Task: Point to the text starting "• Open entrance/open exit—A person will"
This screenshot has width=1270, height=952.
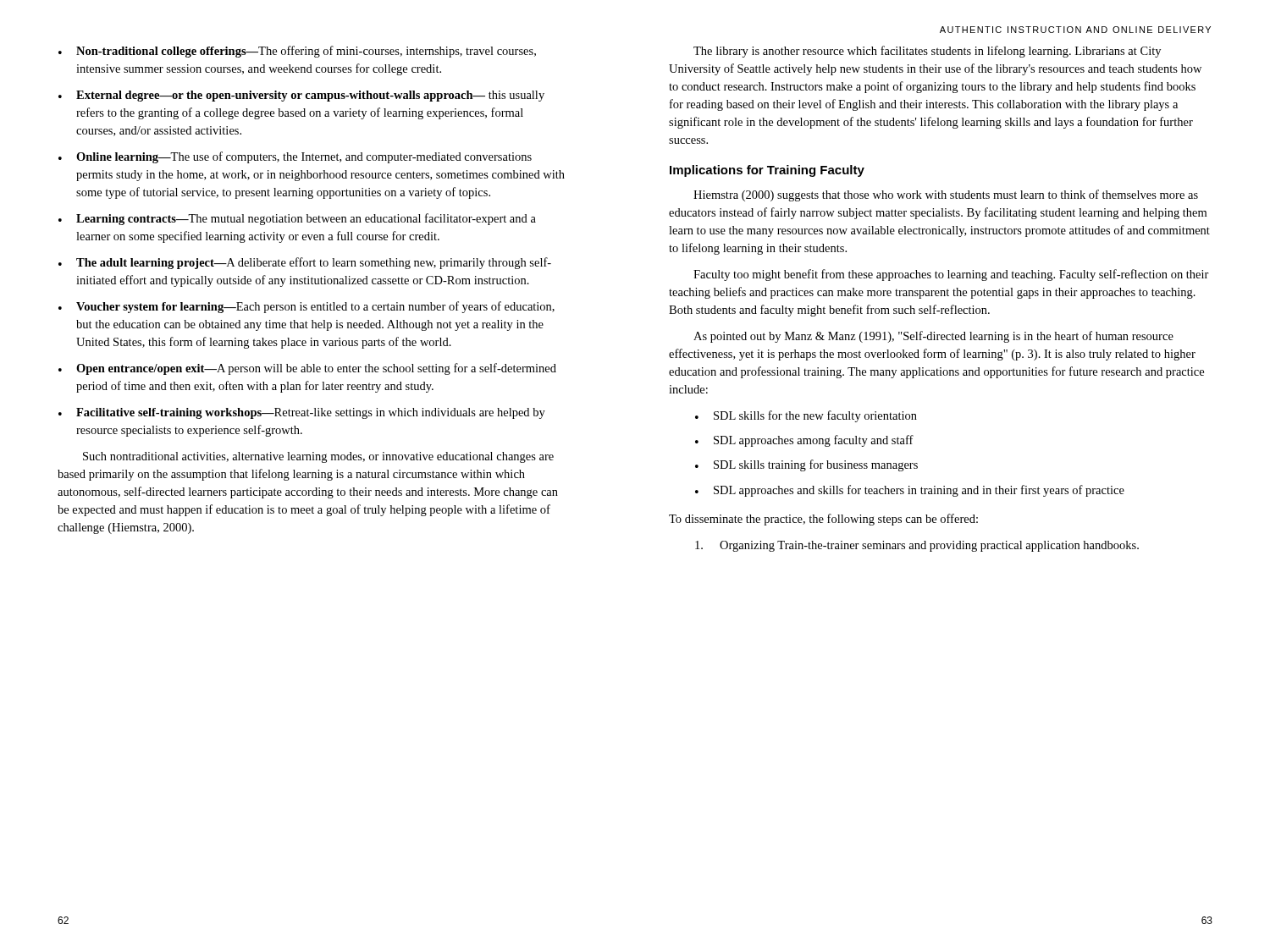Action: [312, 378]
